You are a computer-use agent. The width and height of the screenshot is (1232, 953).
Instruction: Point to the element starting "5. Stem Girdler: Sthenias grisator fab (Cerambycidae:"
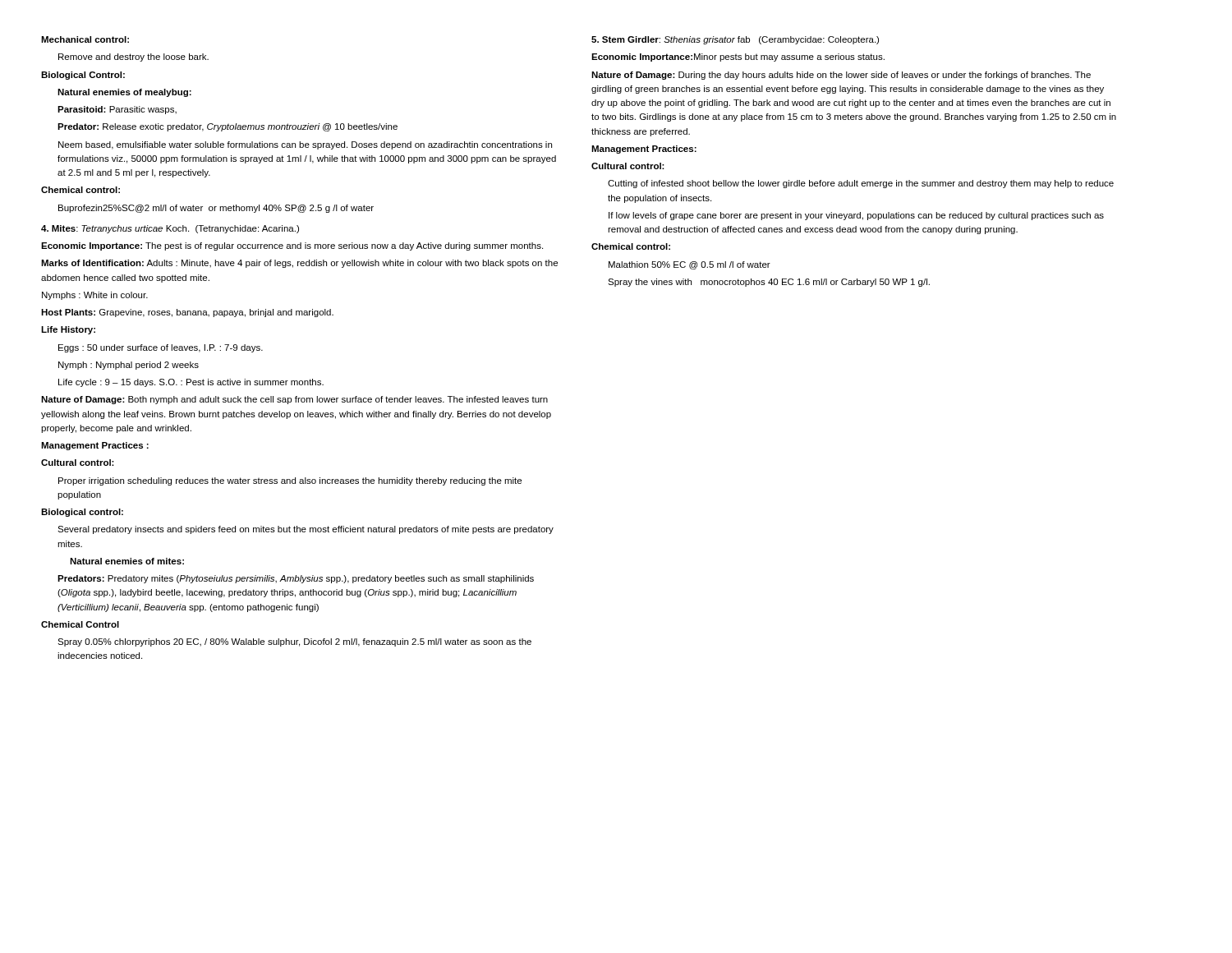pos(735,39)
